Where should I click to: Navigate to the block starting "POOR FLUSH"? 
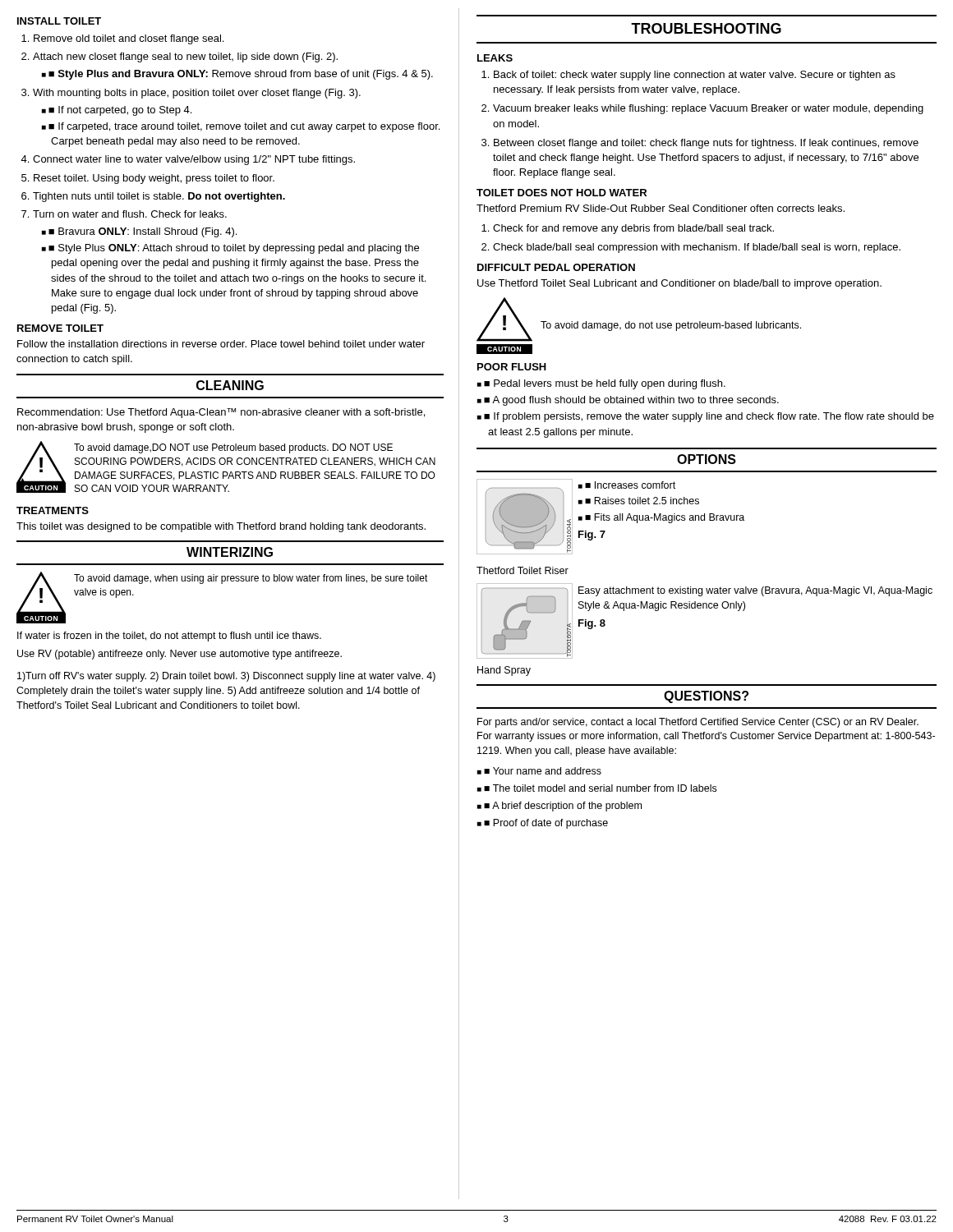tap(512, 367)
